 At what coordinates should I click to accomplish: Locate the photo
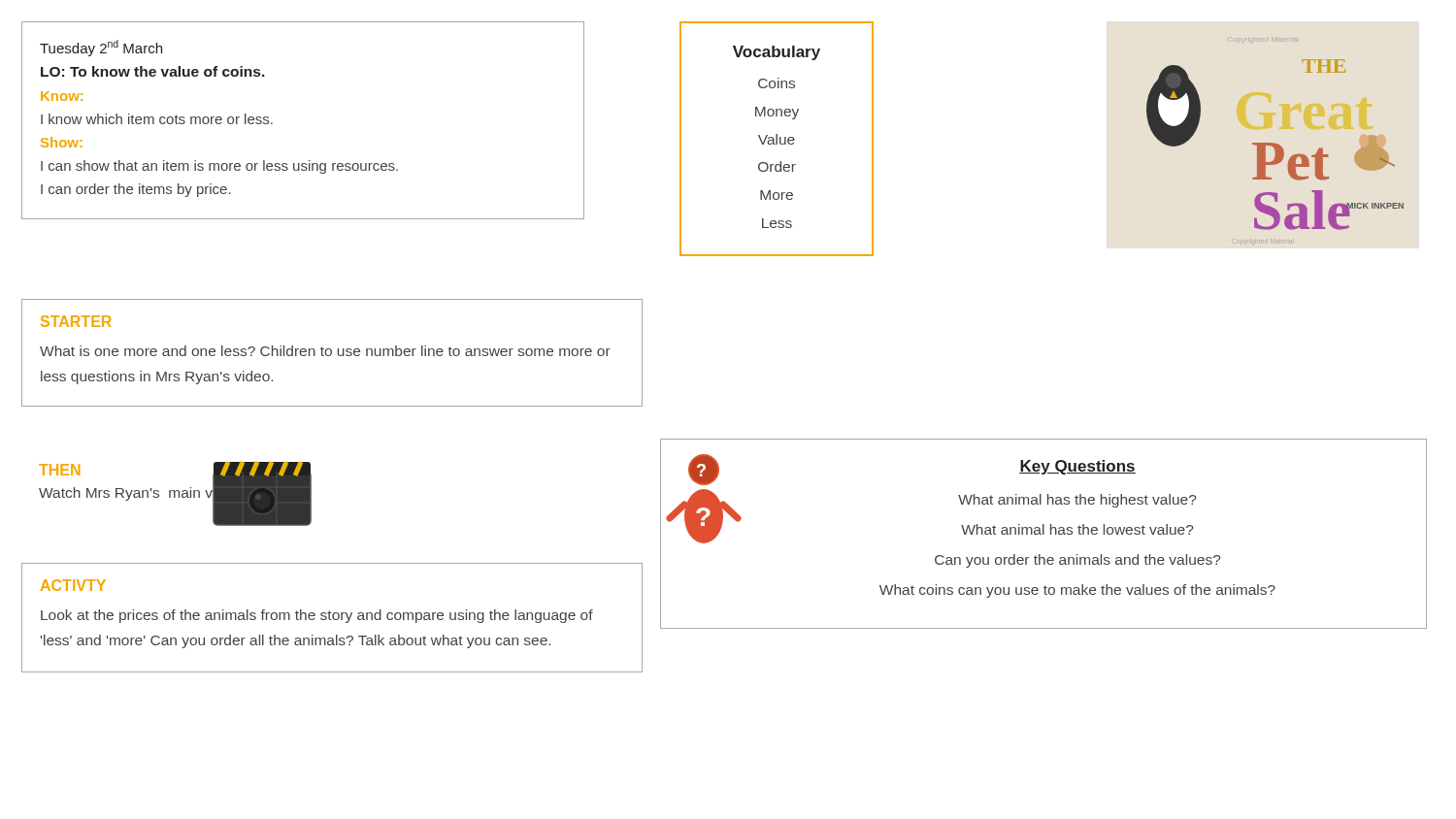click(x=1263, y=135)
